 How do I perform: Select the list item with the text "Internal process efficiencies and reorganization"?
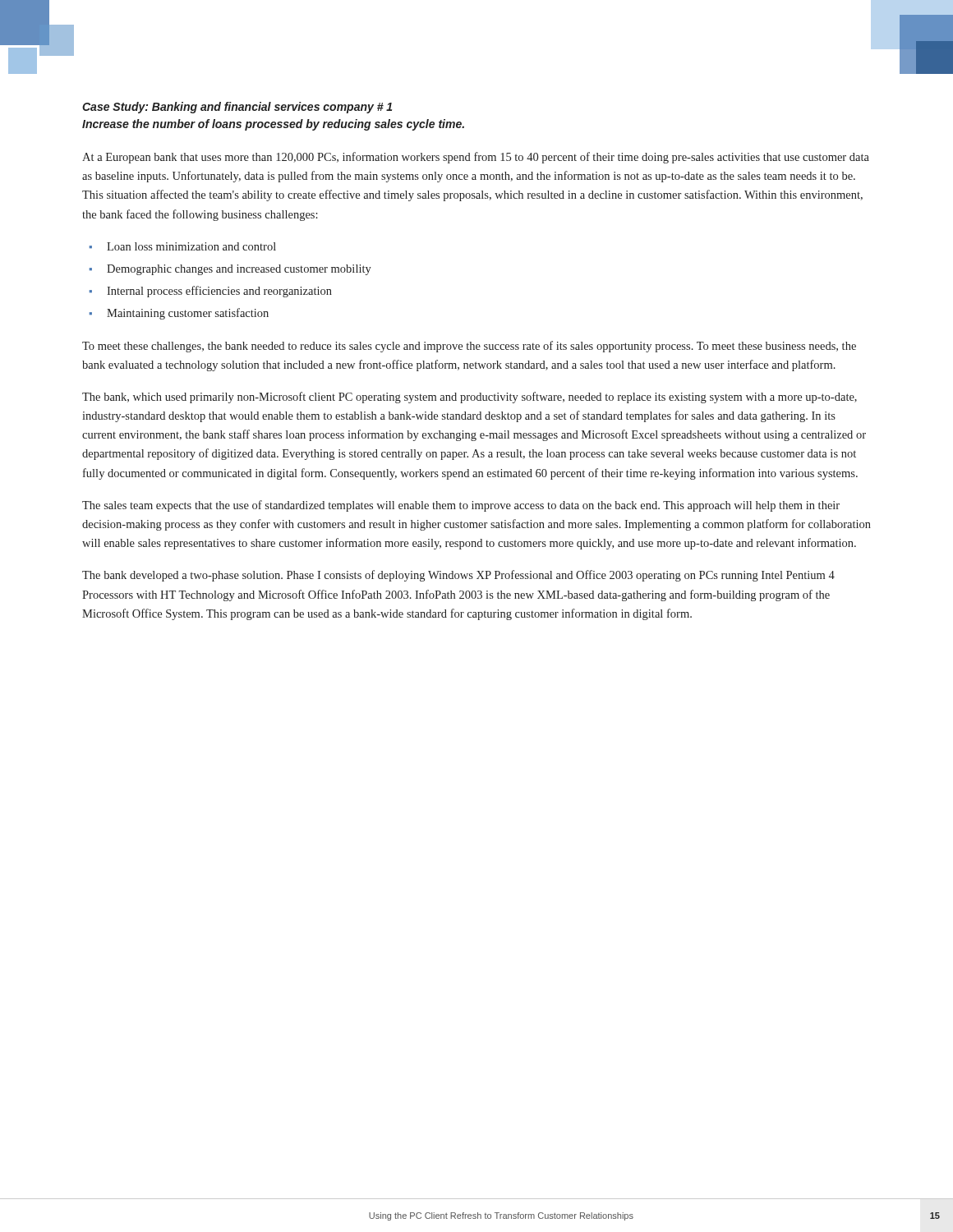pos(219,291)
